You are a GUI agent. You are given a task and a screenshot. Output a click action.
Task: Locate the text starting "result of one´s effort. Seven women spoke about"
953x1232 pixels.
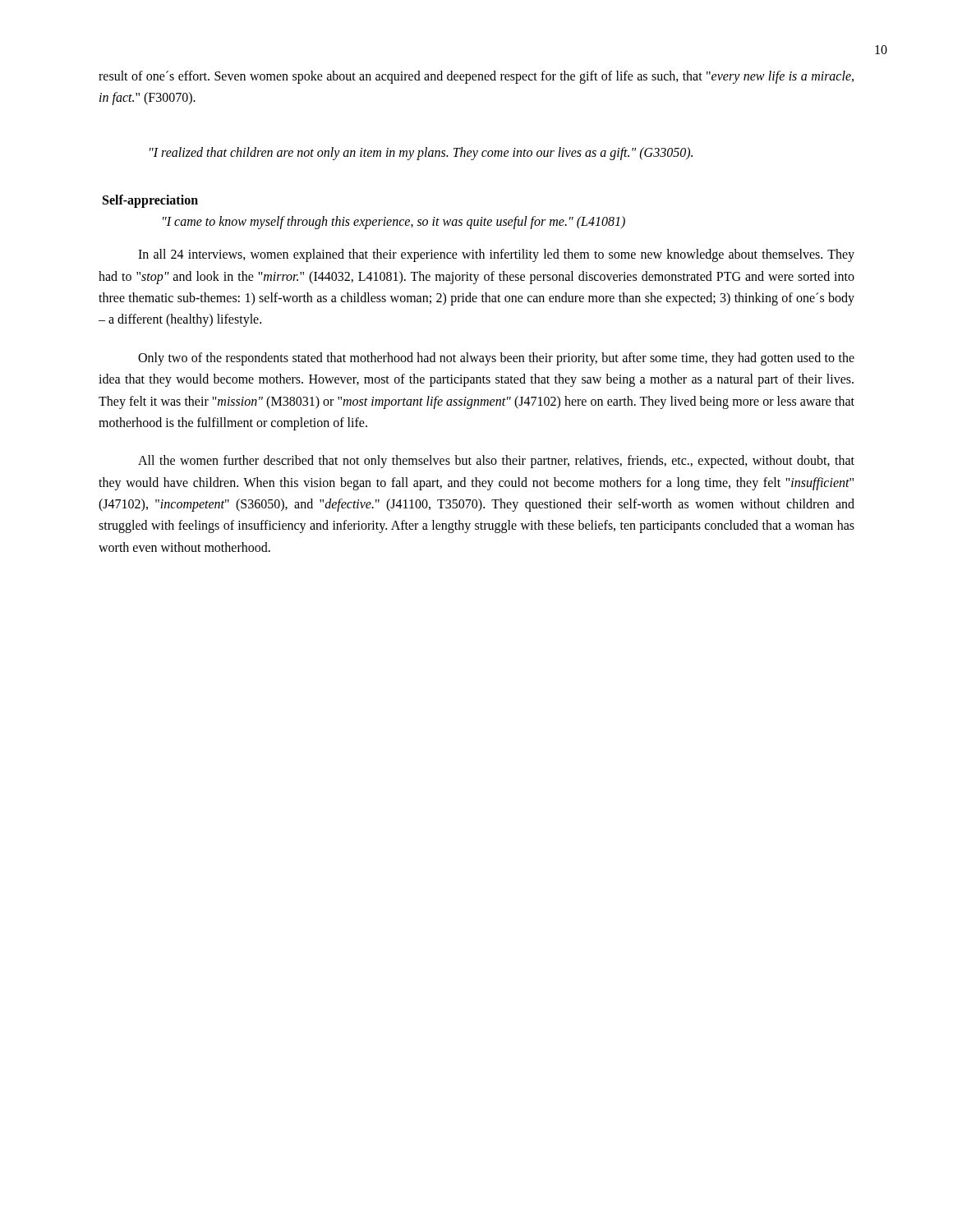click(x=476, y=87)
